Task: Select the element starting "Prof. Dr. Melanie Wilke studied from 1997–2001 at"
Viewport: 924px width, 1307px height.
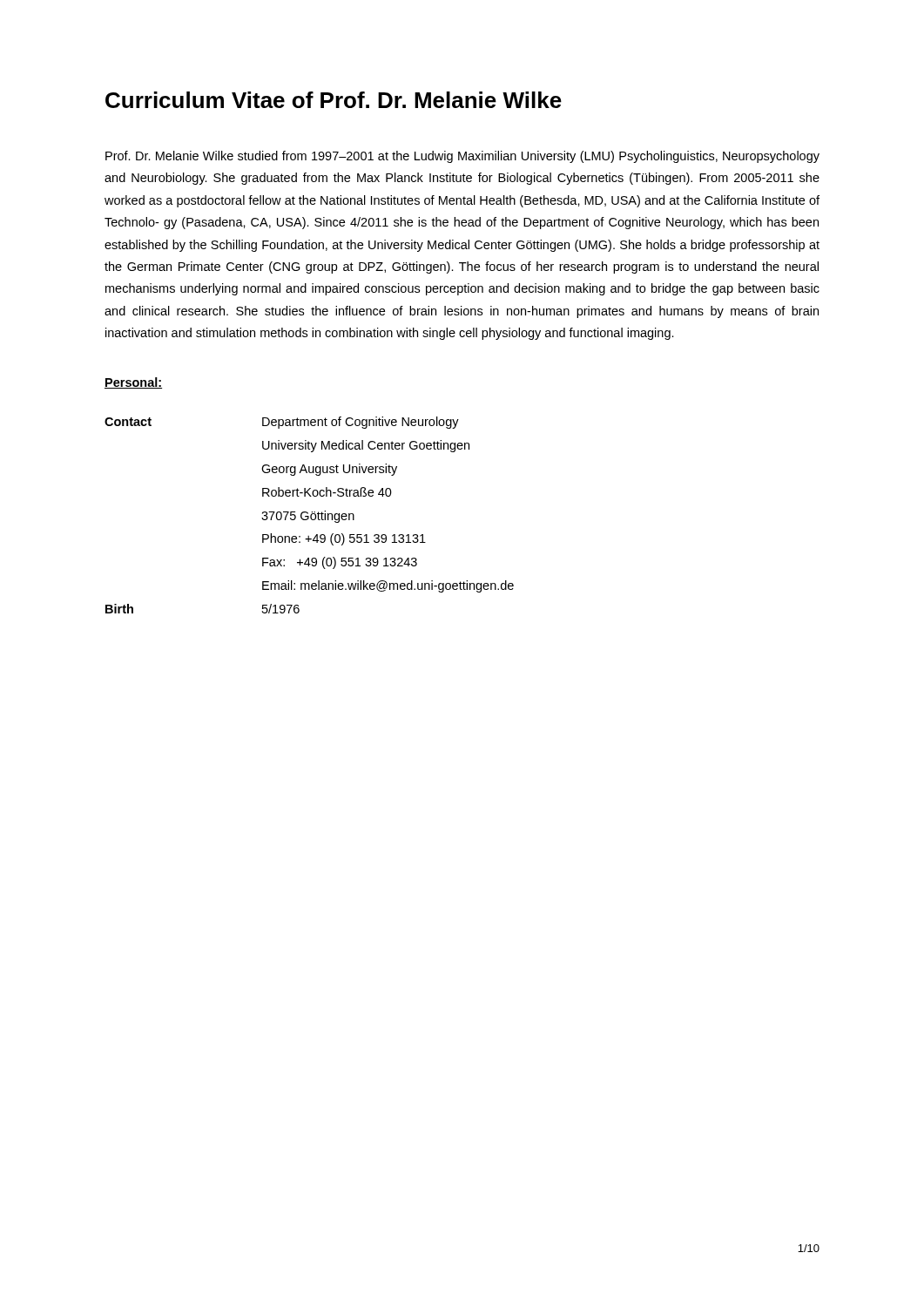Action: click(x=462, y=244)
